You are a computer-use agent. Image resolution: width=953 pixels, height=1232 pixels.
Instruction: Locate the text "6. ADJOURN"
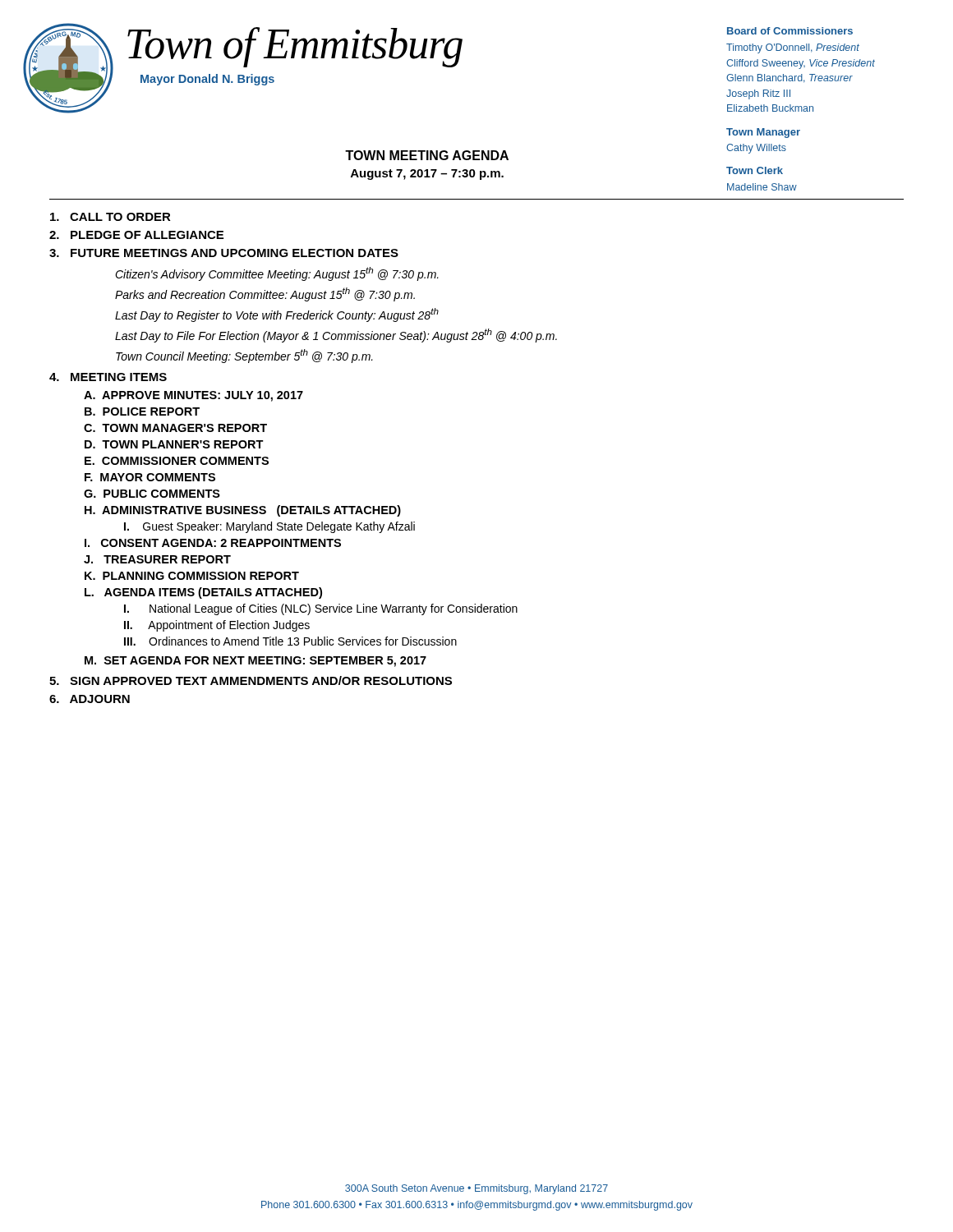coord(90,699)
